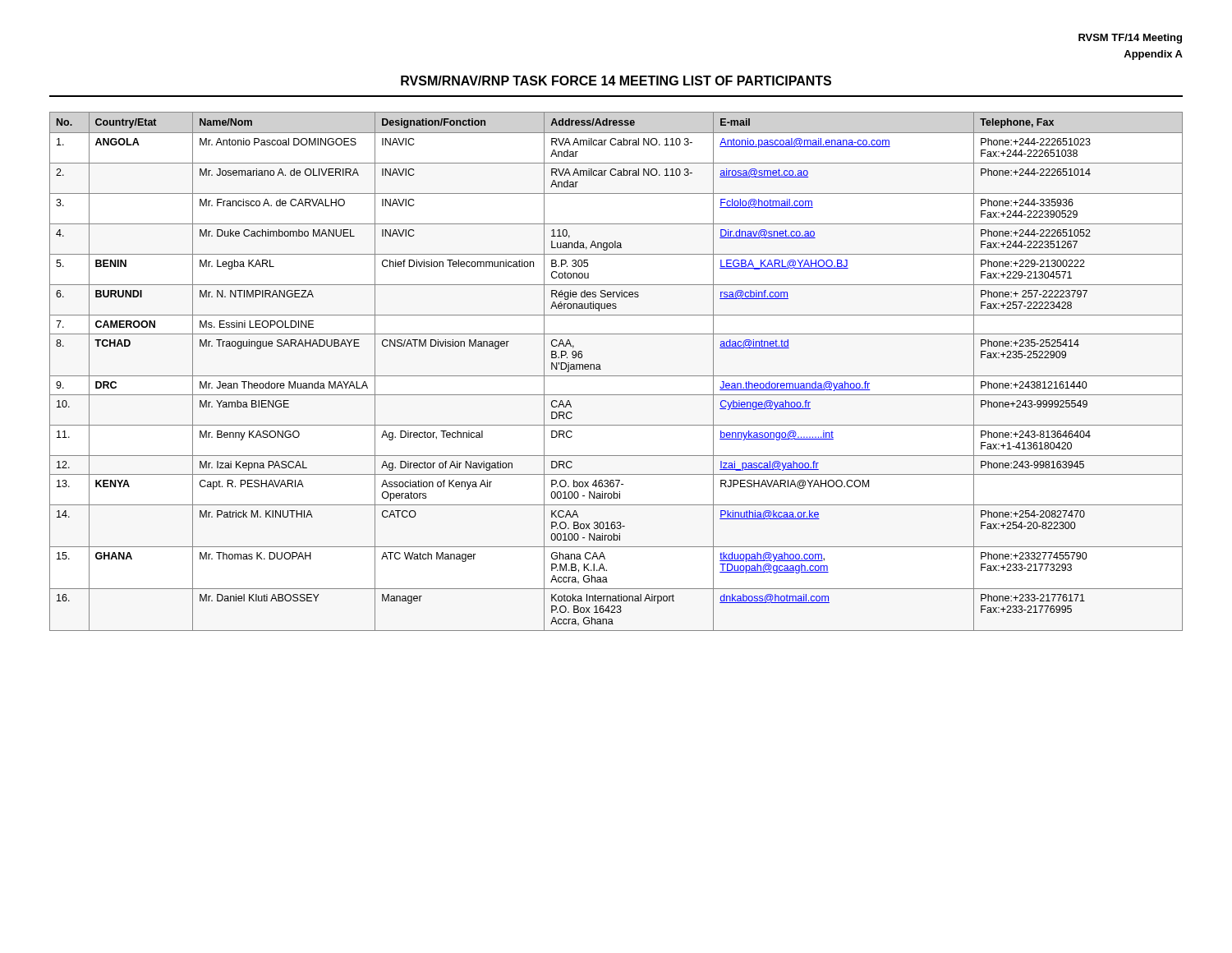This screenshot has width=1232, height=953.
Task: Select the title that reads "RVSM/RNAV/RNP TASK FORCE 14 MEETING"
Action: click(616, 81)
